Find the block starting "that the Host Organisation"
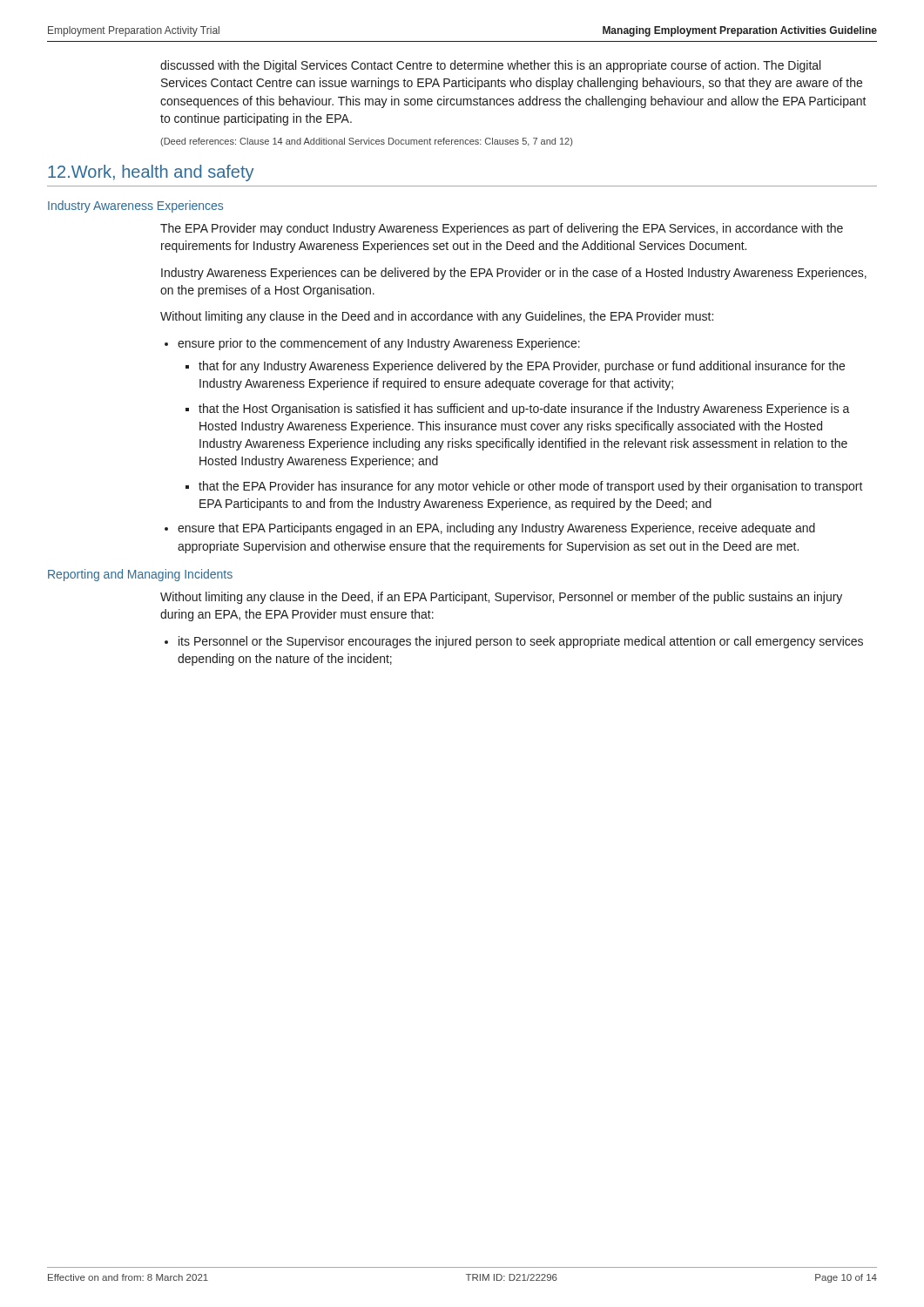Viewport: 924px width, 1307px height. pyautogui.click(x=524, y=435)
